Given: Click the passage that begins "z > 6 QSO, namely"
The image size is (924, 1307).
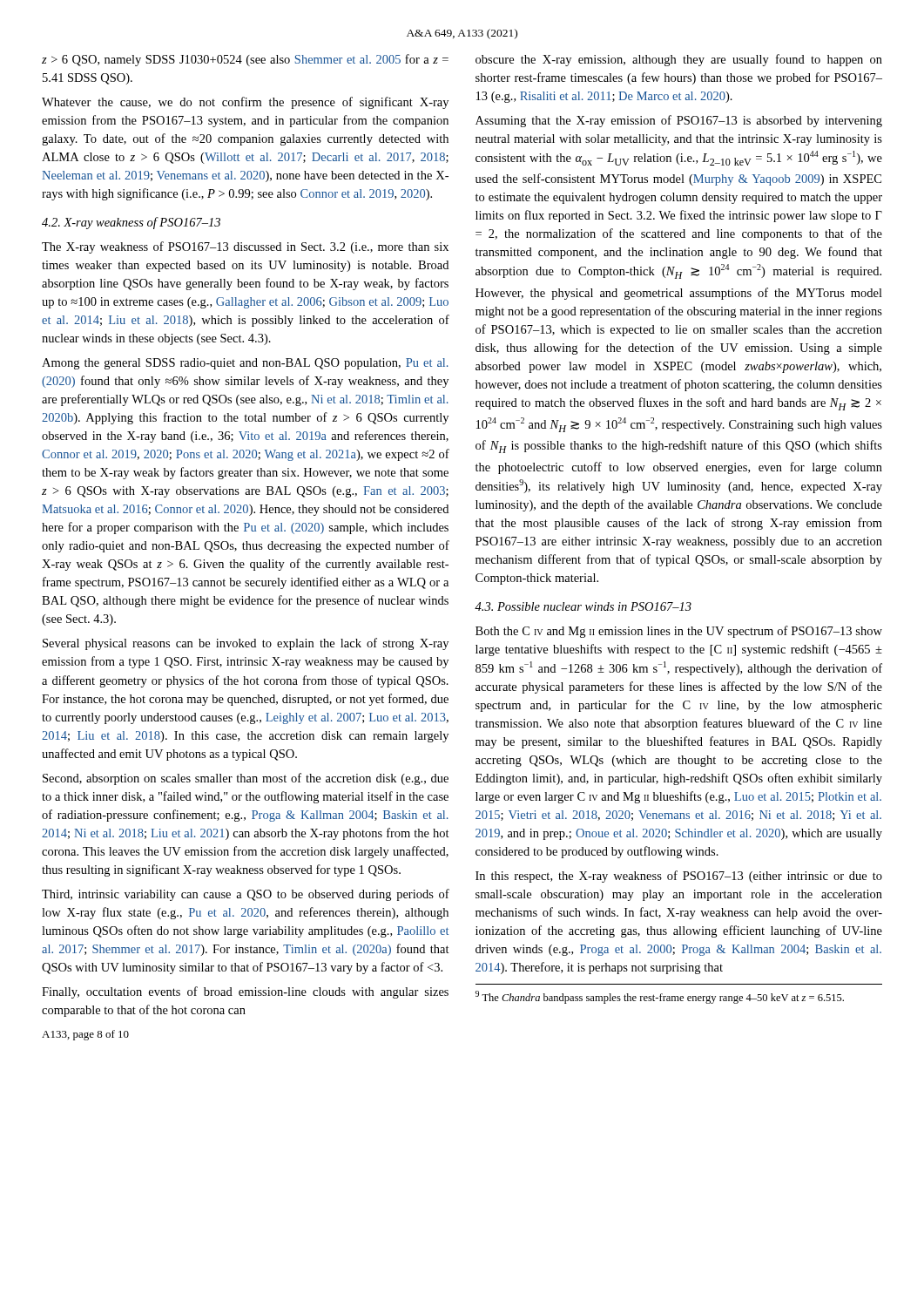Looking at the screenshot, I should click(x=245, y=127).
